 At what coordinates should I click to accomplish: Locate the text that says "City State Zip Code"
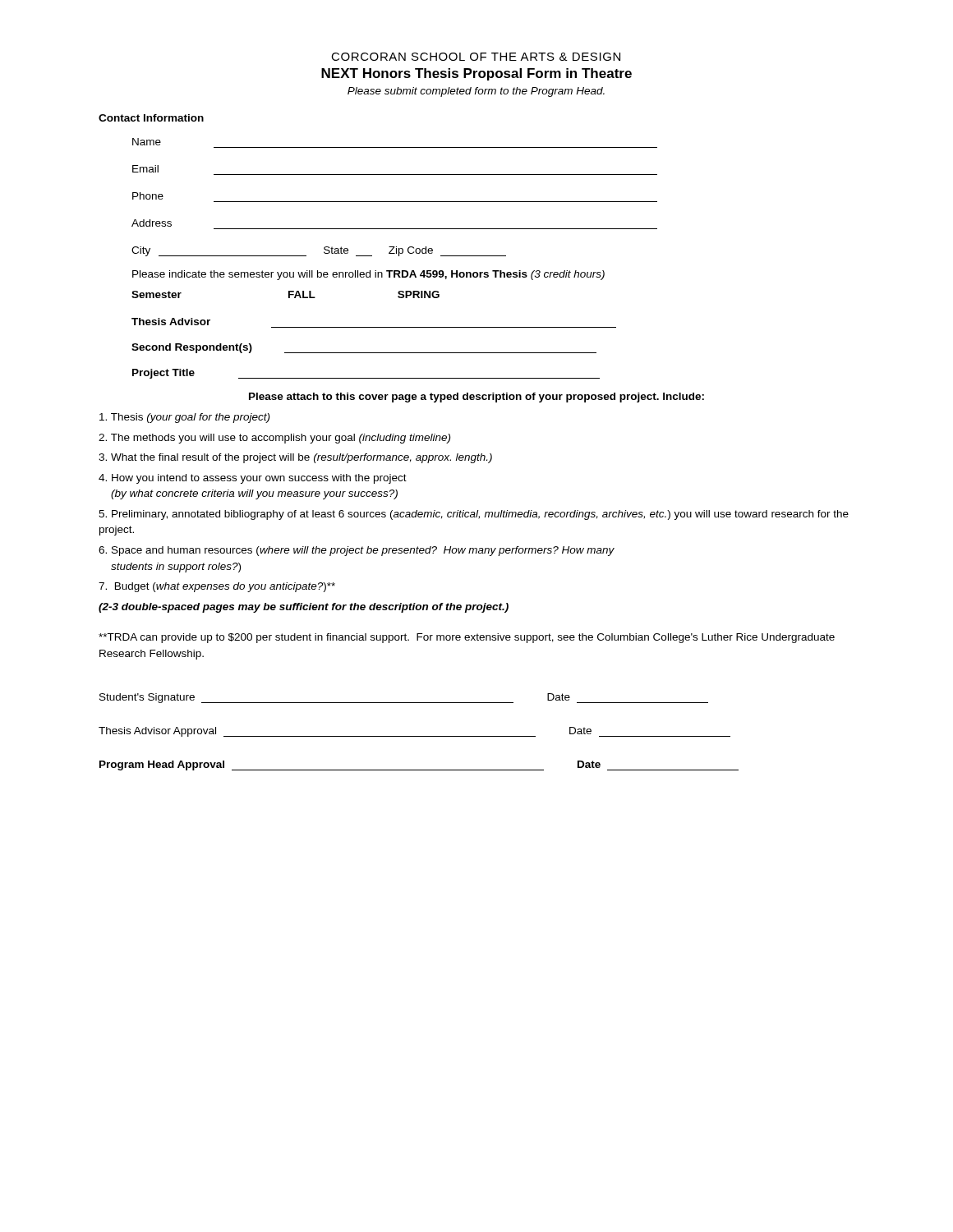pyautogui.click(x=319, y=248)
